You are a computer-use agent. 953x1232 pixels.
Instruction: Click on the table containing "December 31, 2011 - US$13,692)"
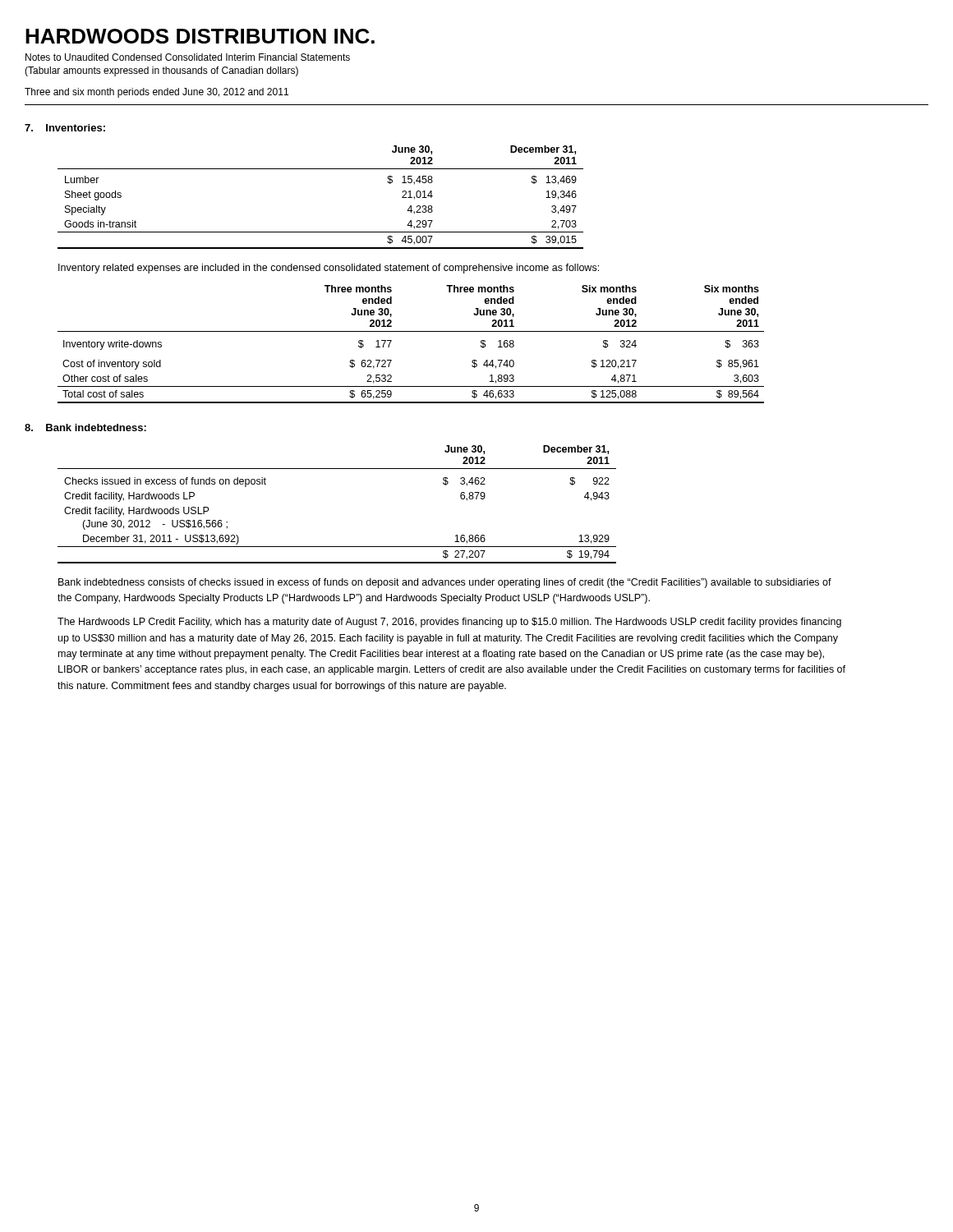493,502
